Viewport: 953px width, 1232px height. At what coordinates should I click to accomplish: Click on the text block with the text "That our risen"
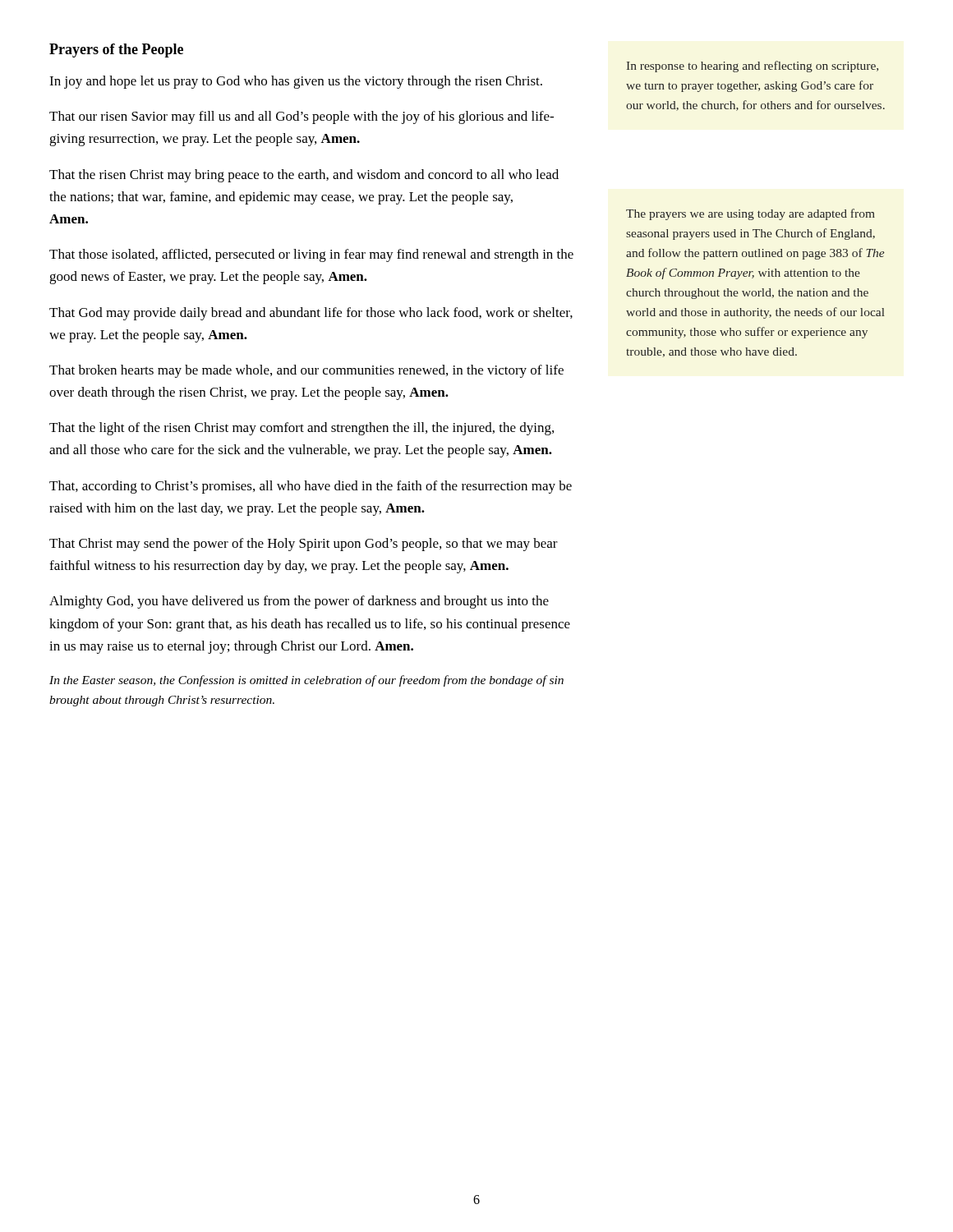(302, 128)
